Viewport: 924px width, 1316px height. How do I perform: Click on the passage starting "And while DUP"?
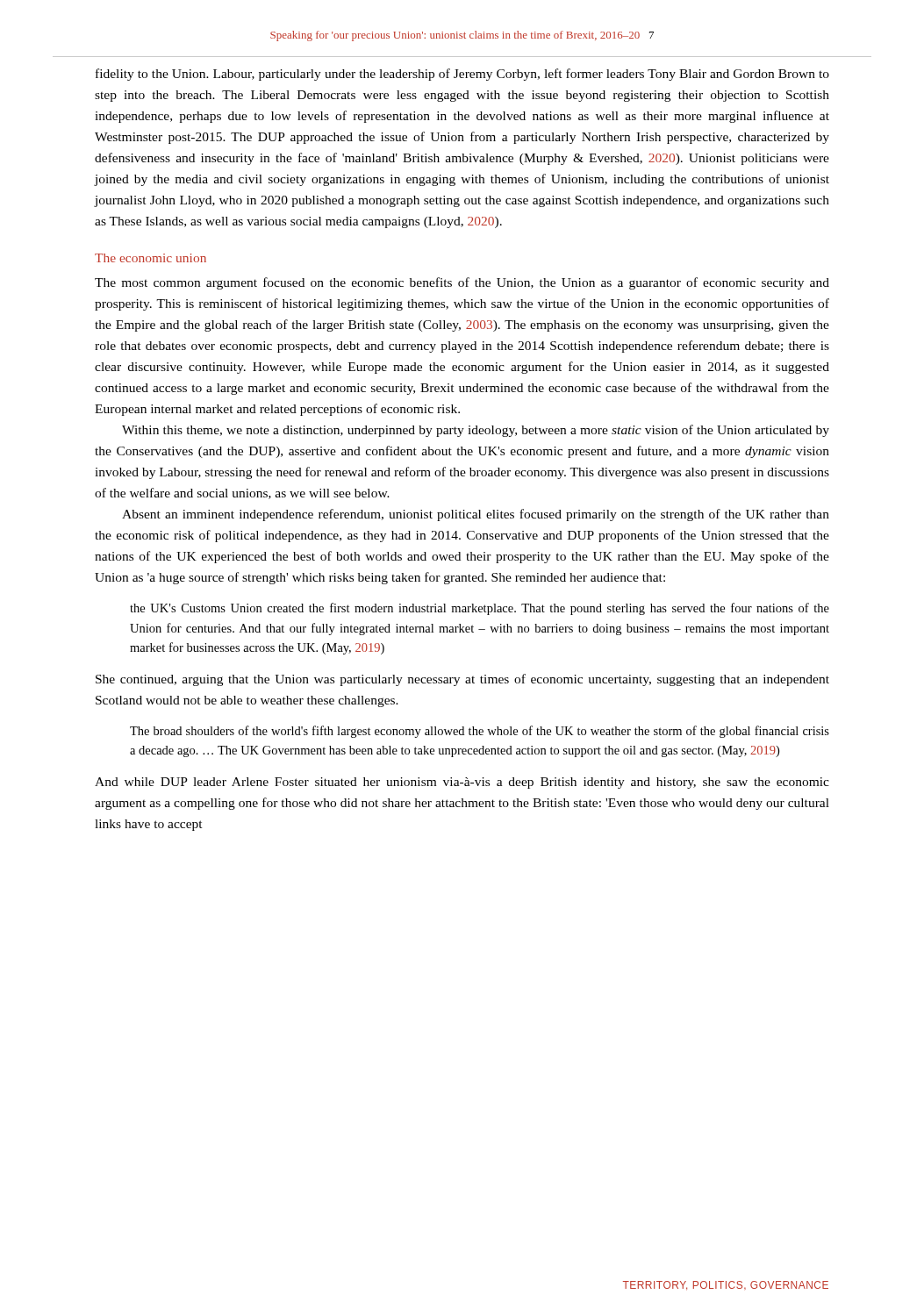pyautogui.click(x=462, y=803)
